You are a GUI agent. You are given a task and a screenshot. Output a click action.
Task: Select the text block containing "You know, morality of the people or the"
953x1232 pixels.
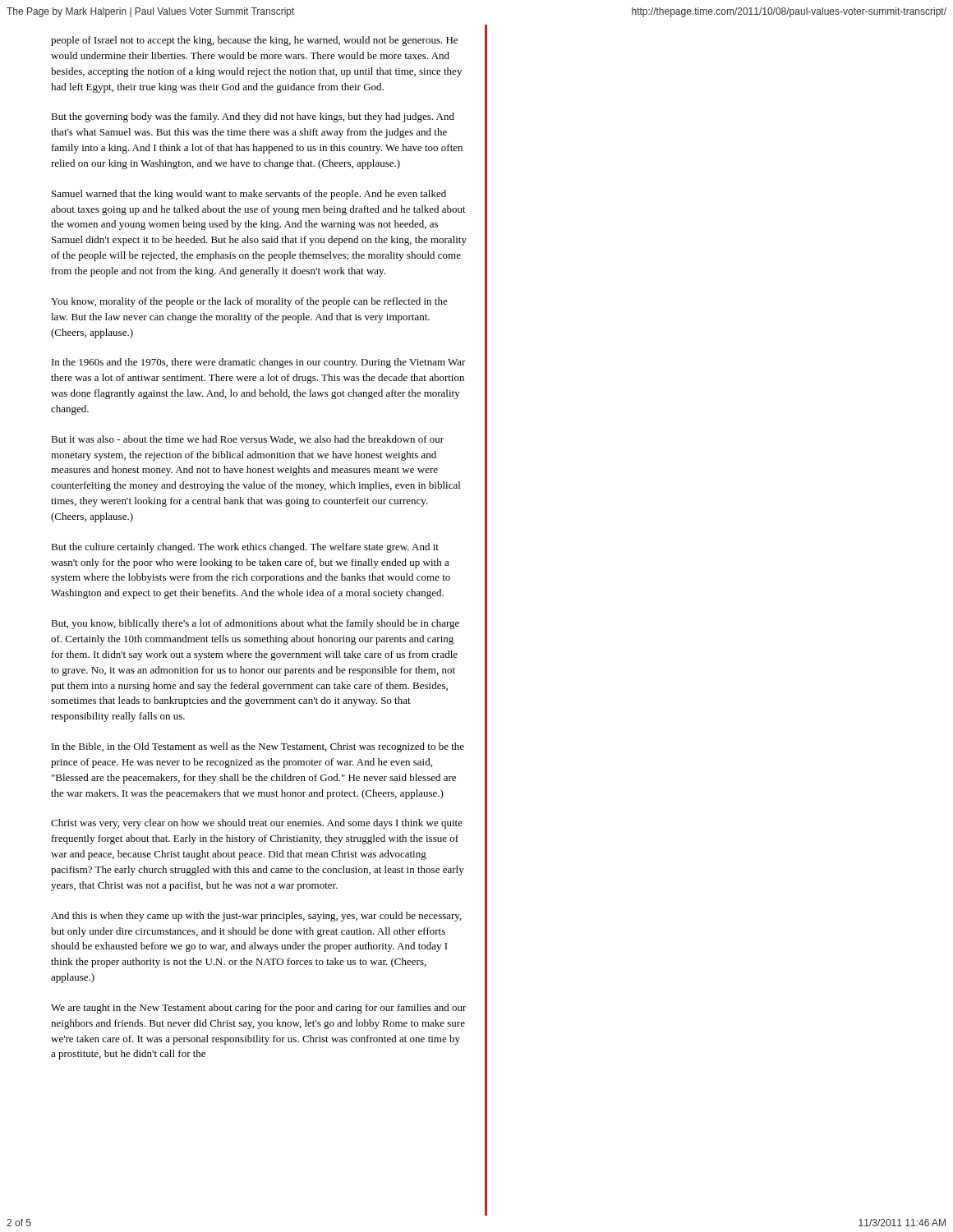point(249,316)
